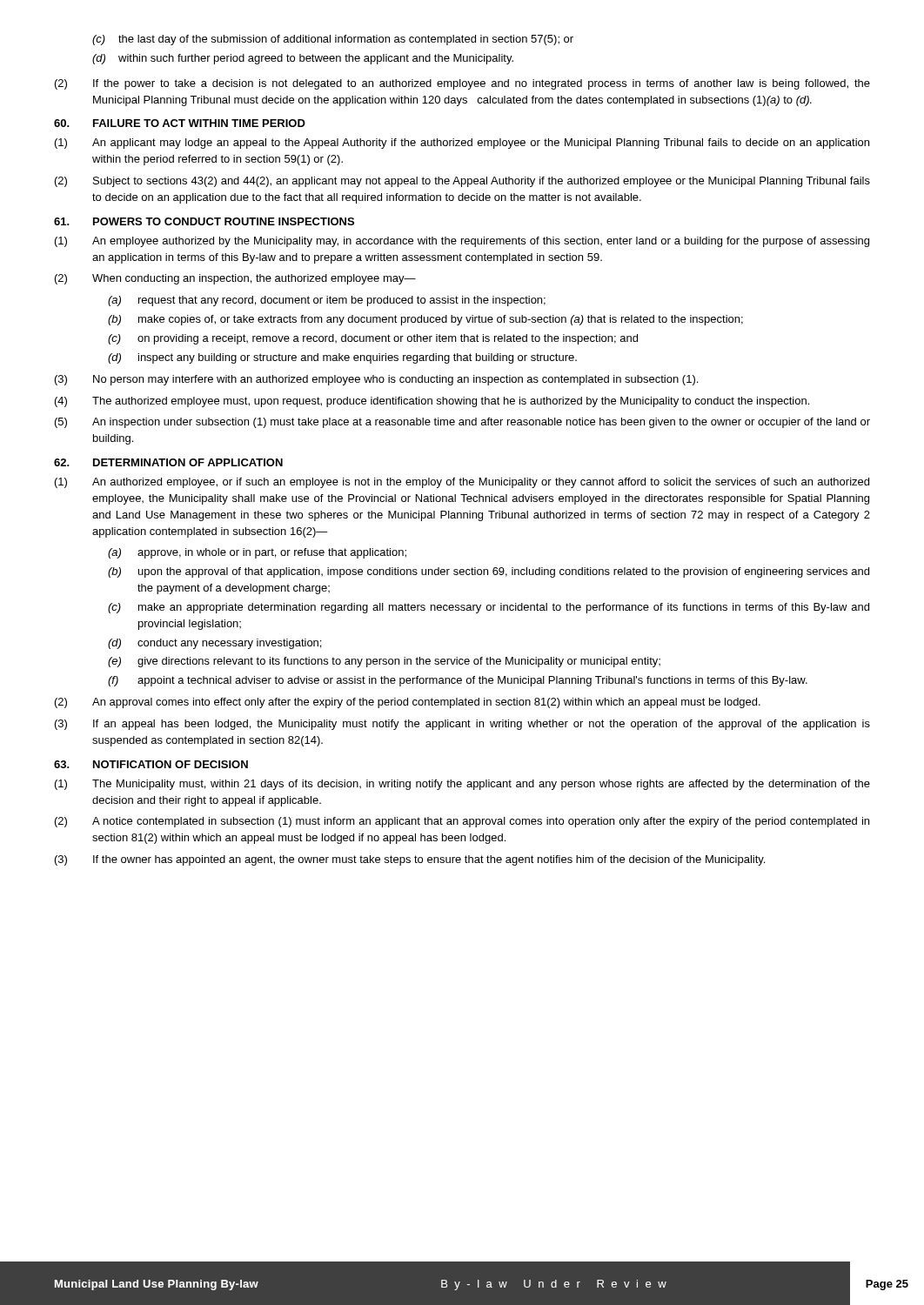
Task: Select the list item containing "(c) make an appropriate determination regarding all matters"
Action: 489,616
